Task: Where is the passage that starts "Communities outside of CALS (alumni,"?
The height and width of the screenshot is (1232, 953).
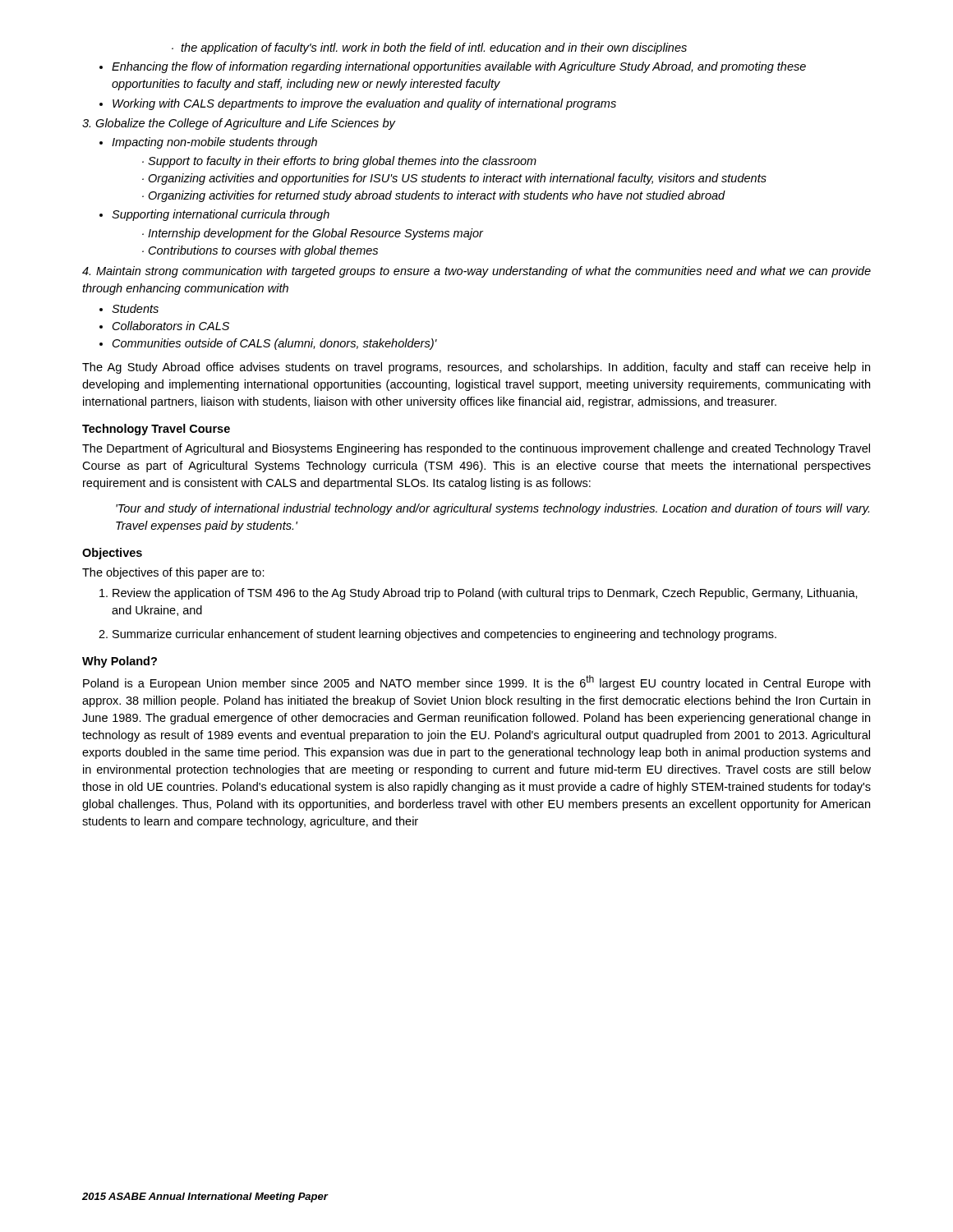Action: (275, 344)
